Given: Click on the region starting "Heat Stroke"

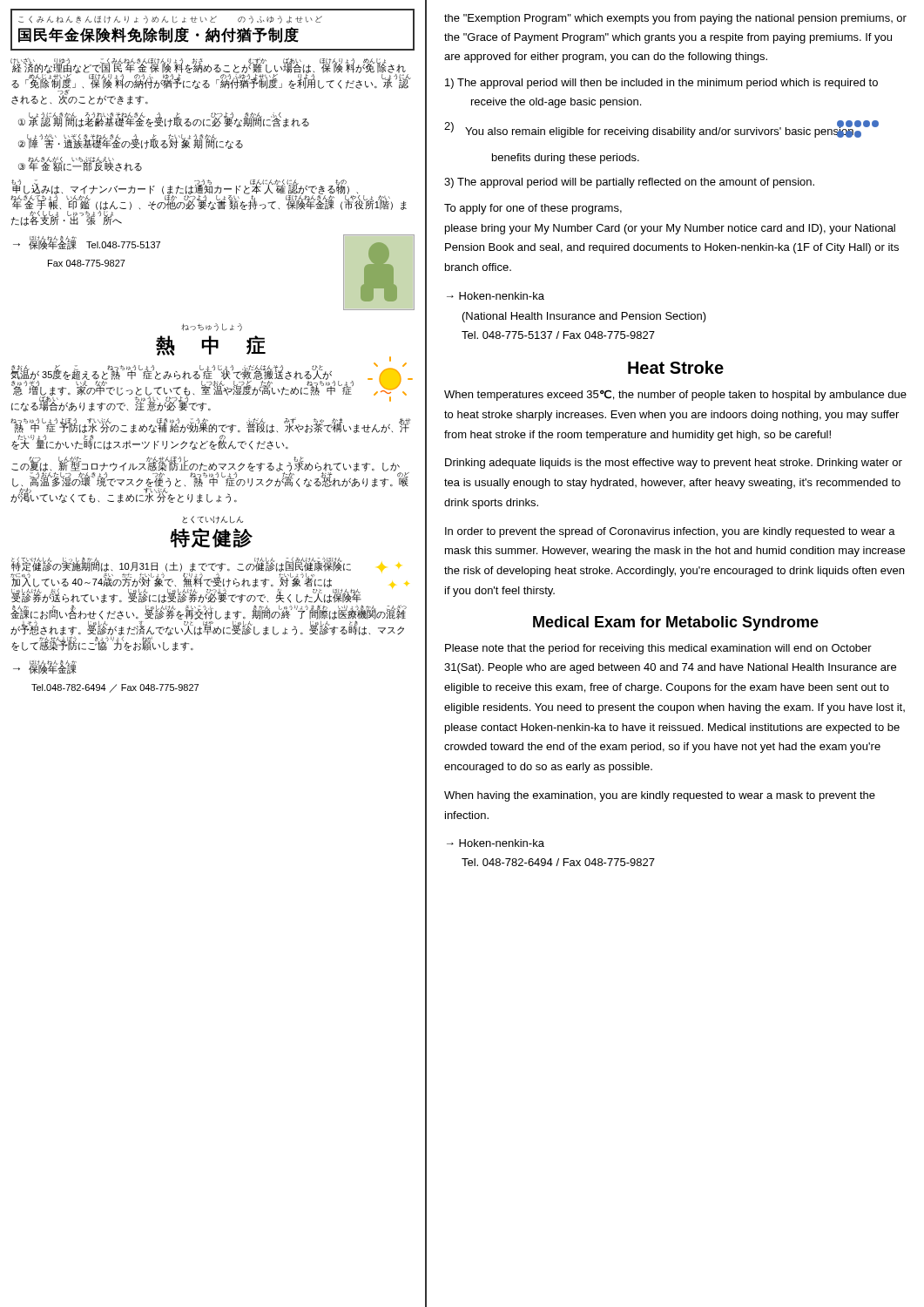Looking at the screenshot, I should coord(675,368).
